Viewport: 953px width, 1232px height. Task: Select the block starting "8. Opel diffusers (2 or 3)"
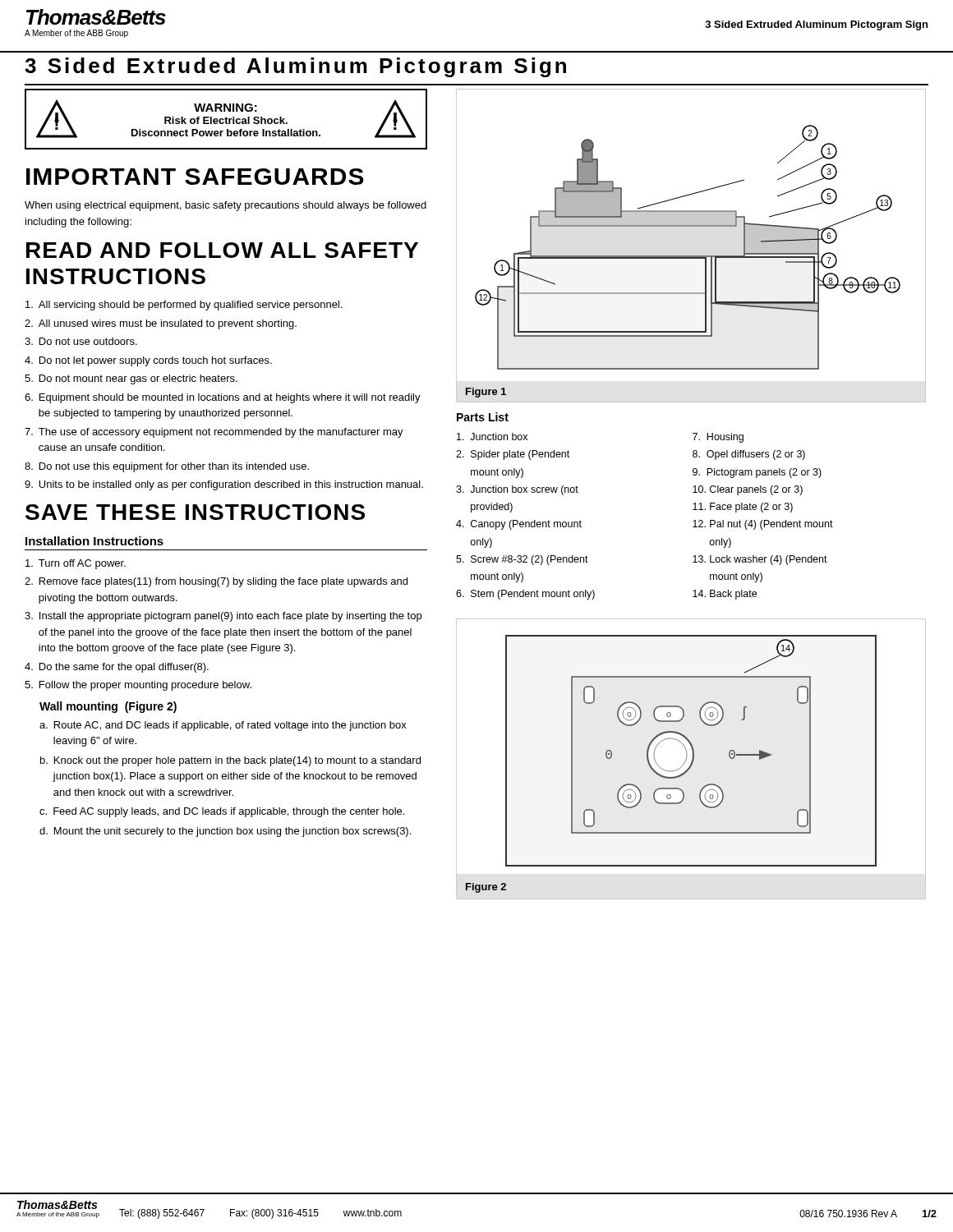(x=749, y=454)
